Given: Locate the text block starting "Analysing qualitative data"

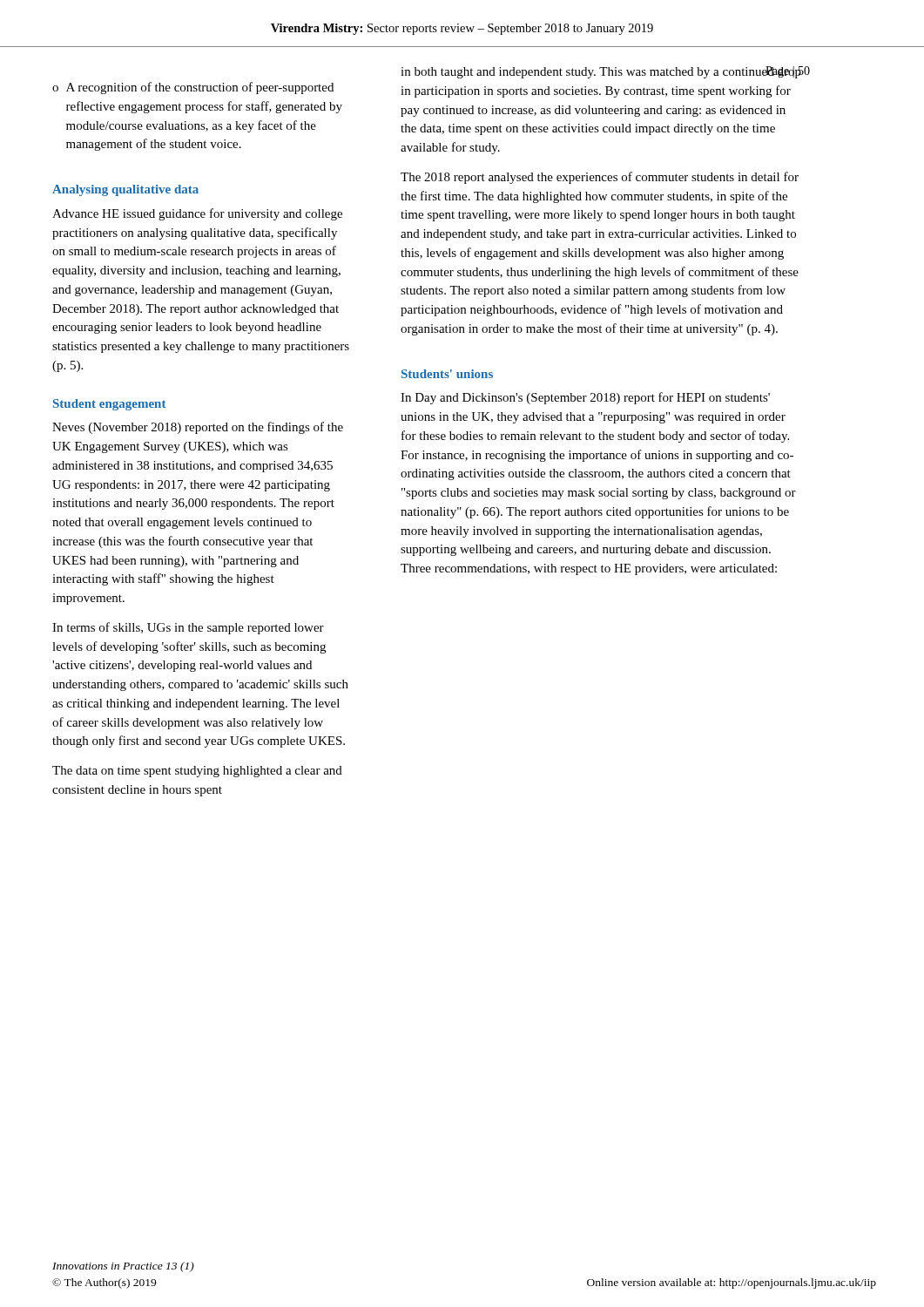Looking at the screenshot, I should [126, 189].
